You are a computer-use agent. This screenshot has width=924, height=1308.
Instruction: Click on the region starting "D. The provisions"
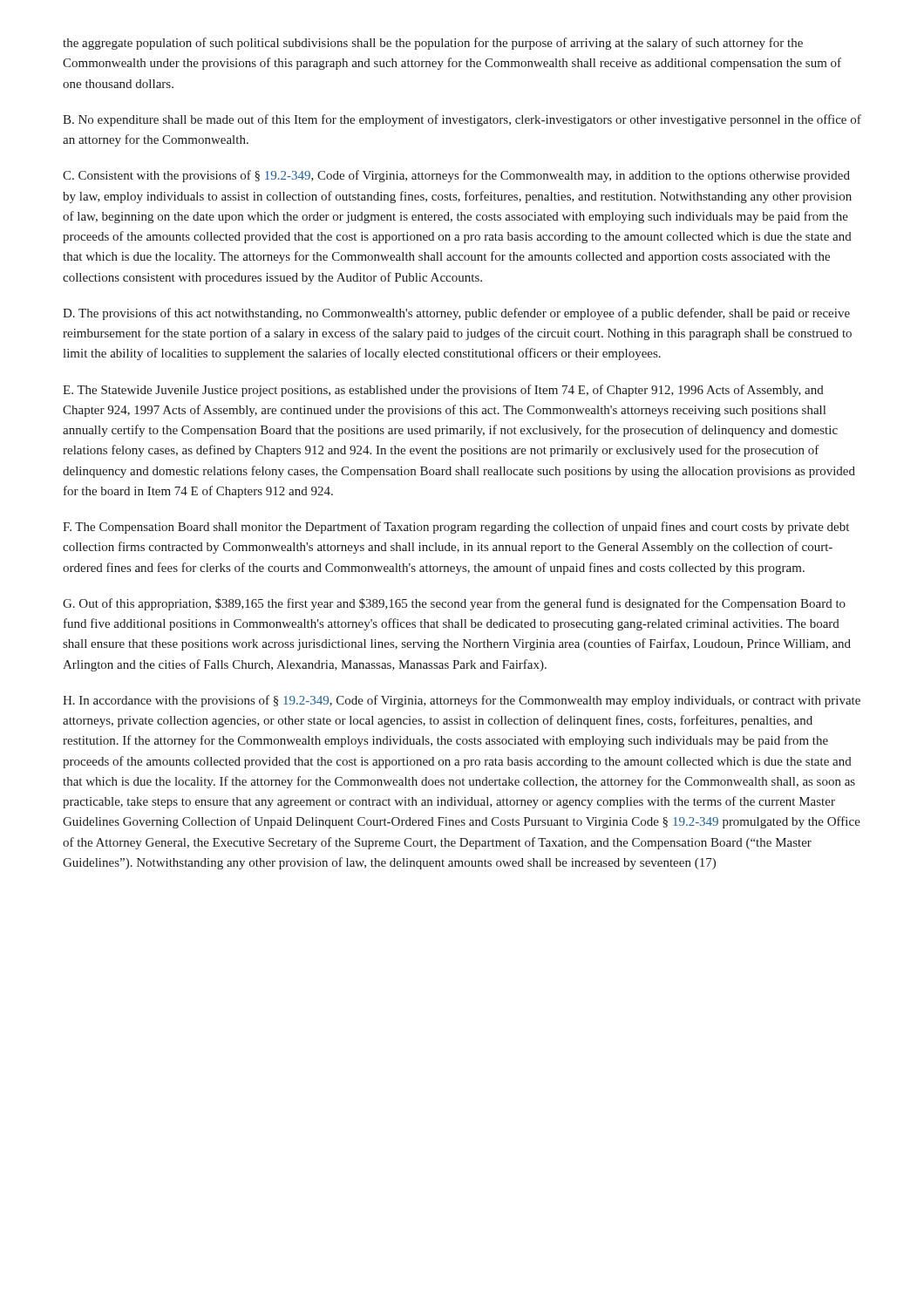[457, 333]
